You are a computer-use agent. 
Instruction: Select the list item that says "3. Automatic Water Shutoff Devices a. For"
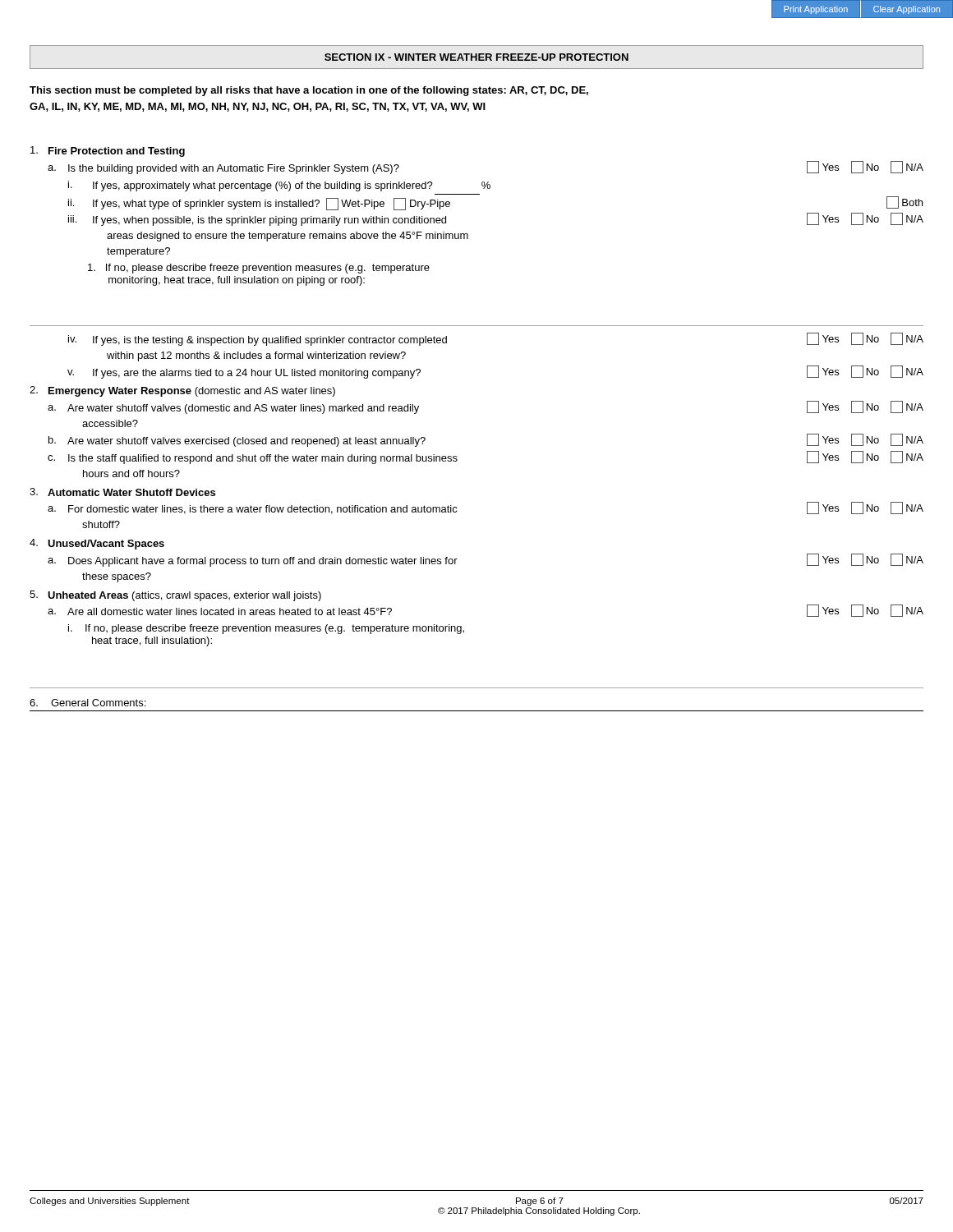pos(122,492)
